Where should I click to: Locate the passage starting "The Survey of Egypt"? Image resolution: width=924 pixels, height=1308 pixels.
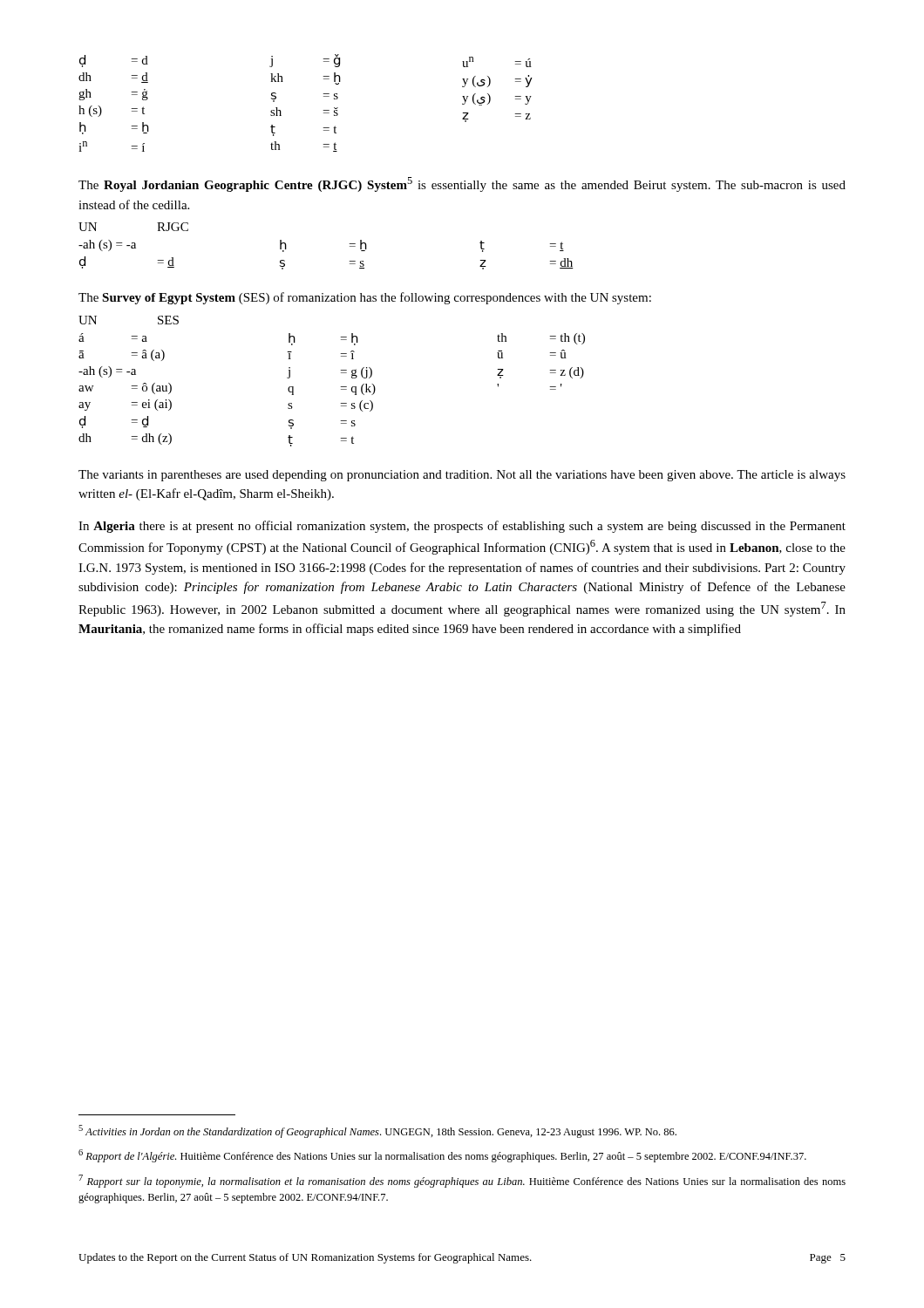coord(462,298)
